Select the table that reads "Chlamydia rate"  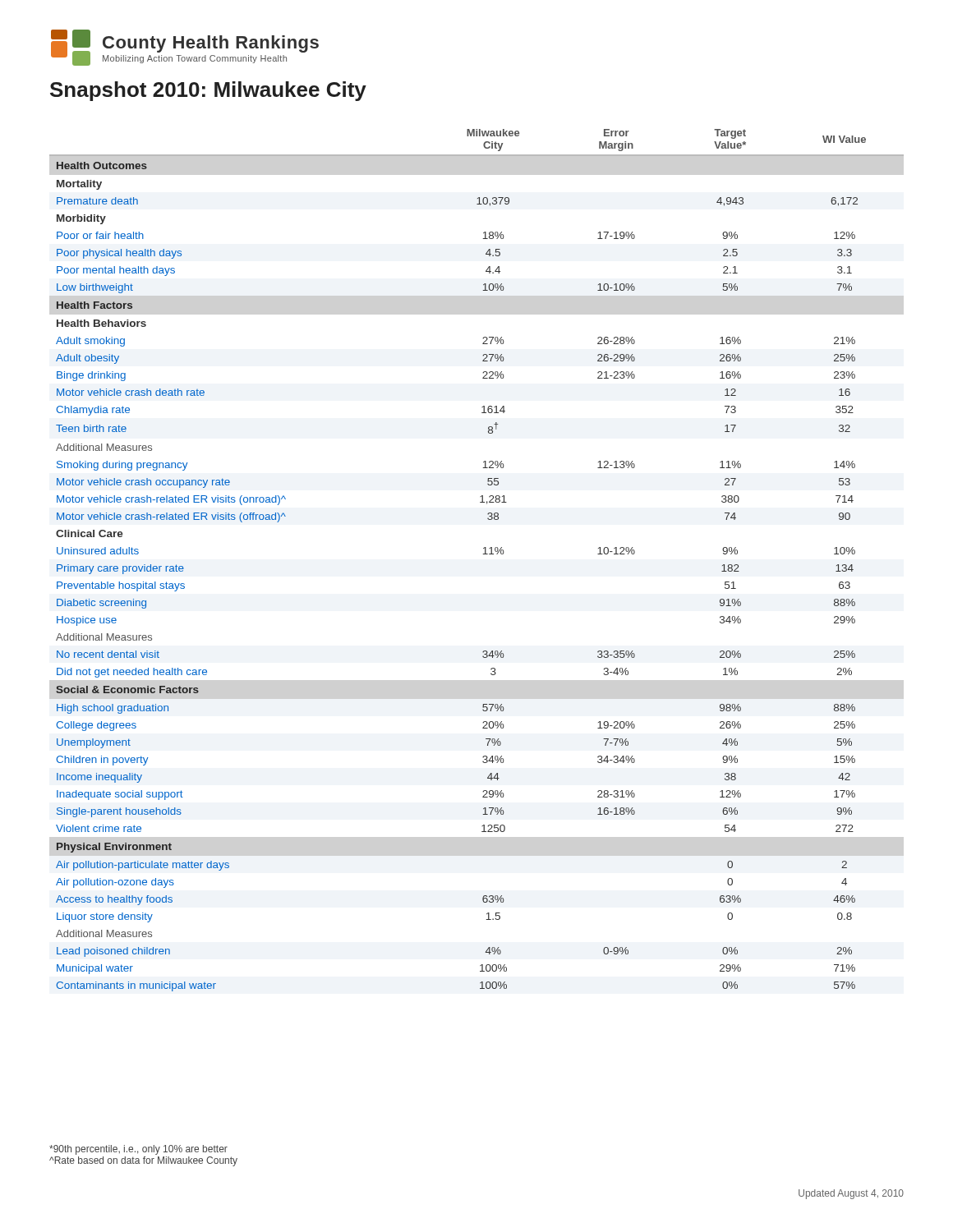(x=476, y=557)
